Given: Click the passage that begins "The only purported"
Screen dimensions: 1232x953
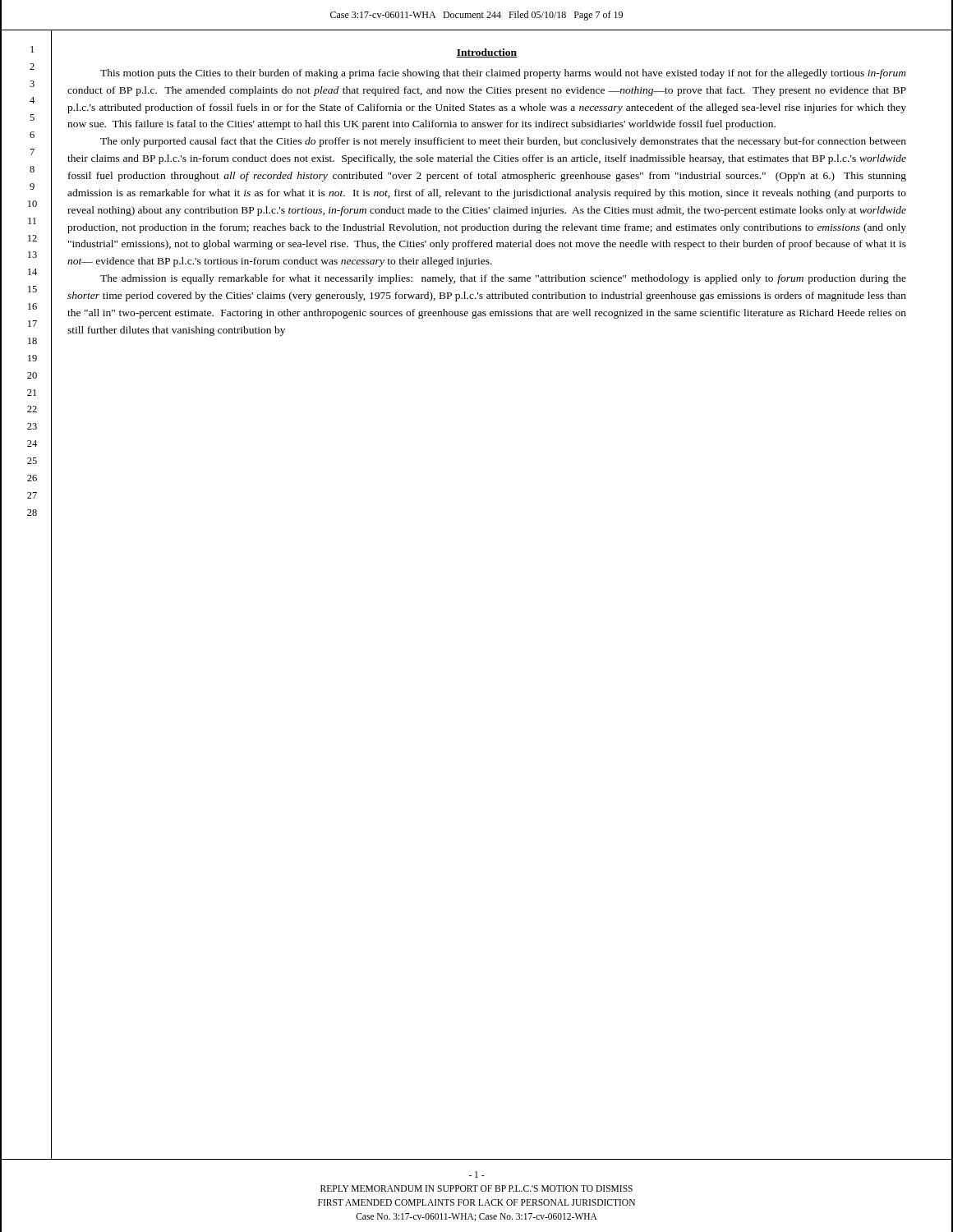Looking at the screenshot, I should coord(487,201).
